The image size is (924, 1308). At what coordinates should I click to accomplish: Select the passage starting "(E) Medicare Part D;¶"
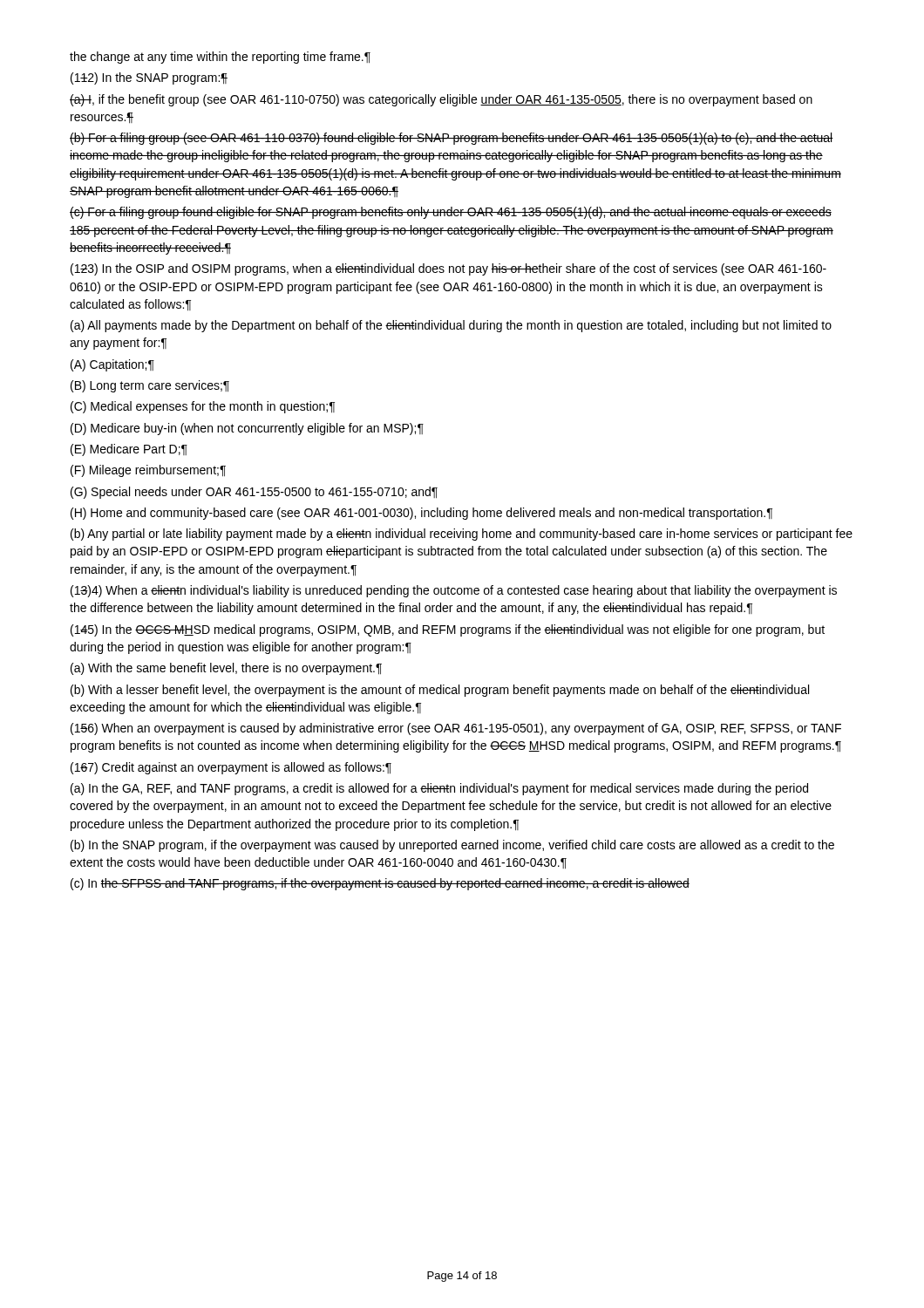129,449
